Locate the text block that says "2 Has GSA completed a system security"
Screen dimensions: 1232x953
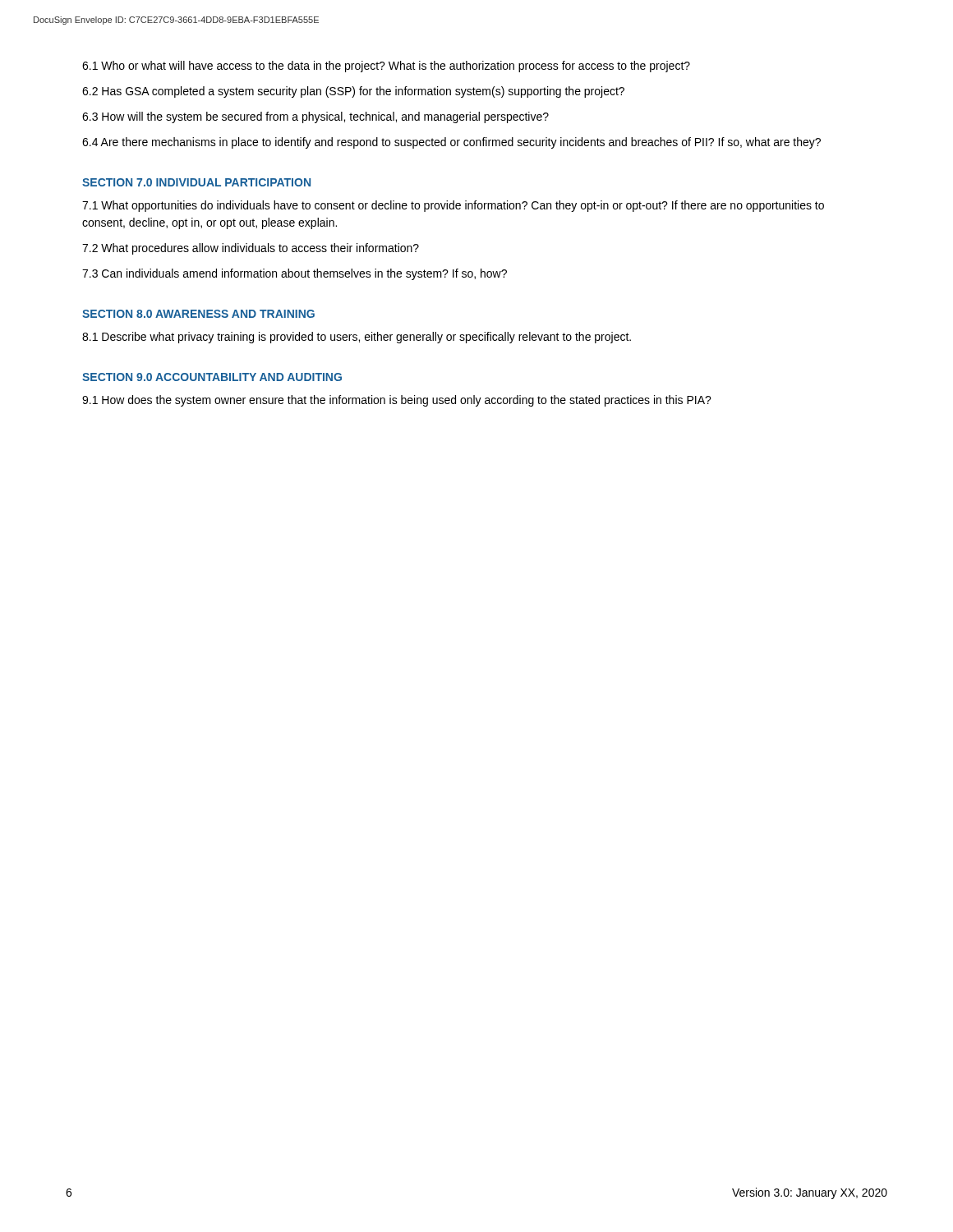[354, 91]
